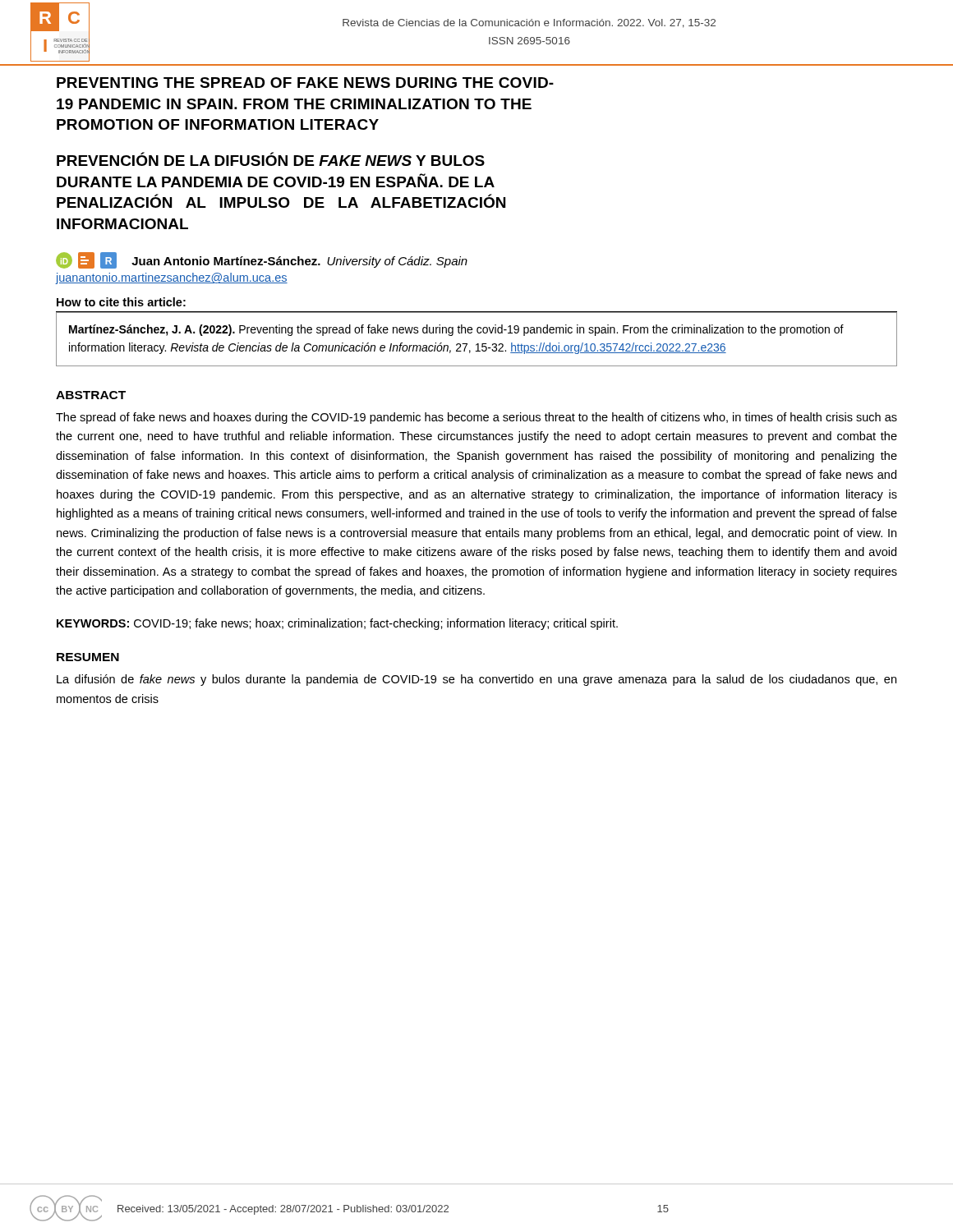The width and height of the screenshot is (953, 1232).
Task: Find the element starting "iD R Juan"
Action: 476,261
